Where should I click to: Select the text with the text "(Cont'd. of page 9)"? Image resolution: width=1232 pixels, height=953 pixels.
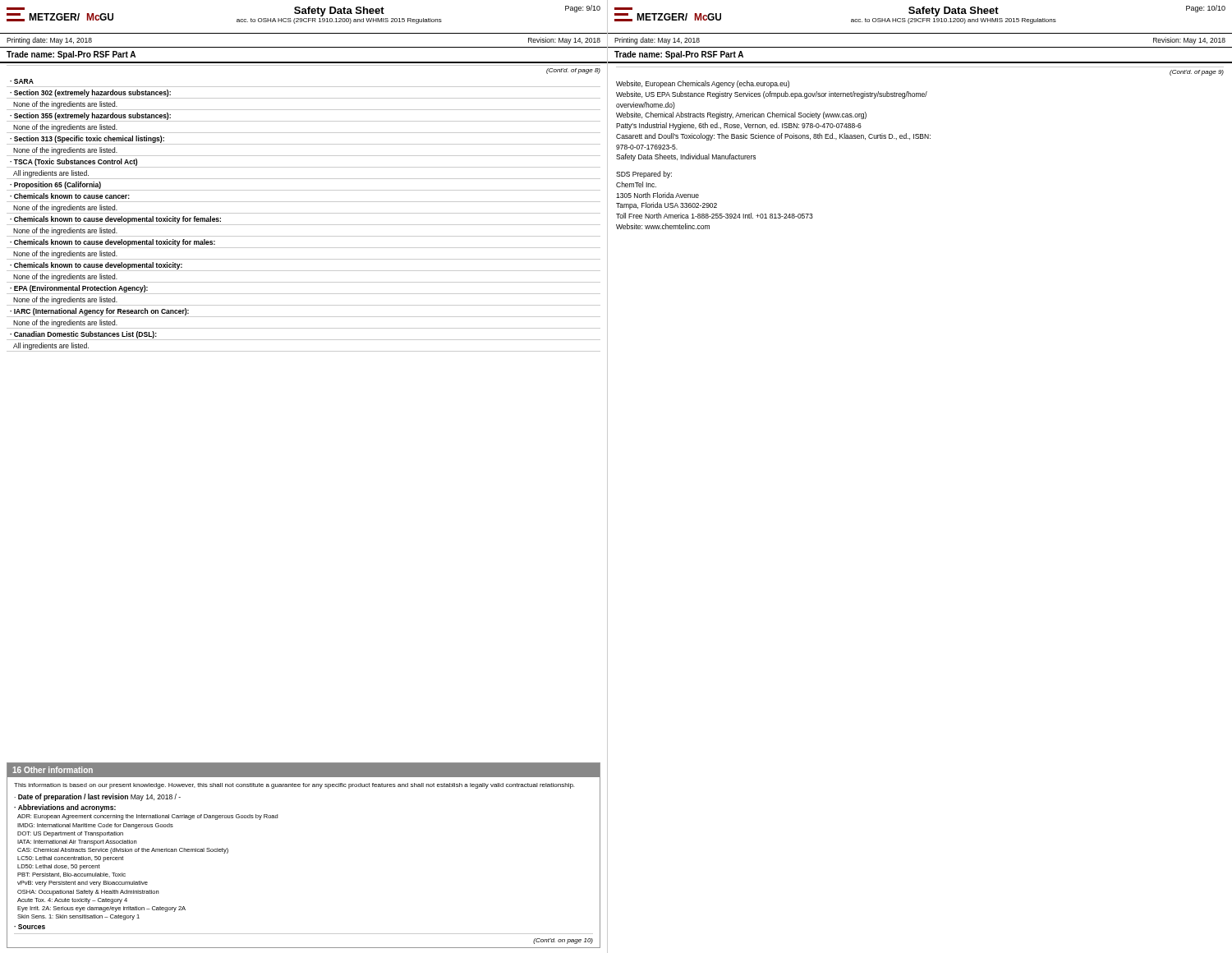coord(1197,72)
